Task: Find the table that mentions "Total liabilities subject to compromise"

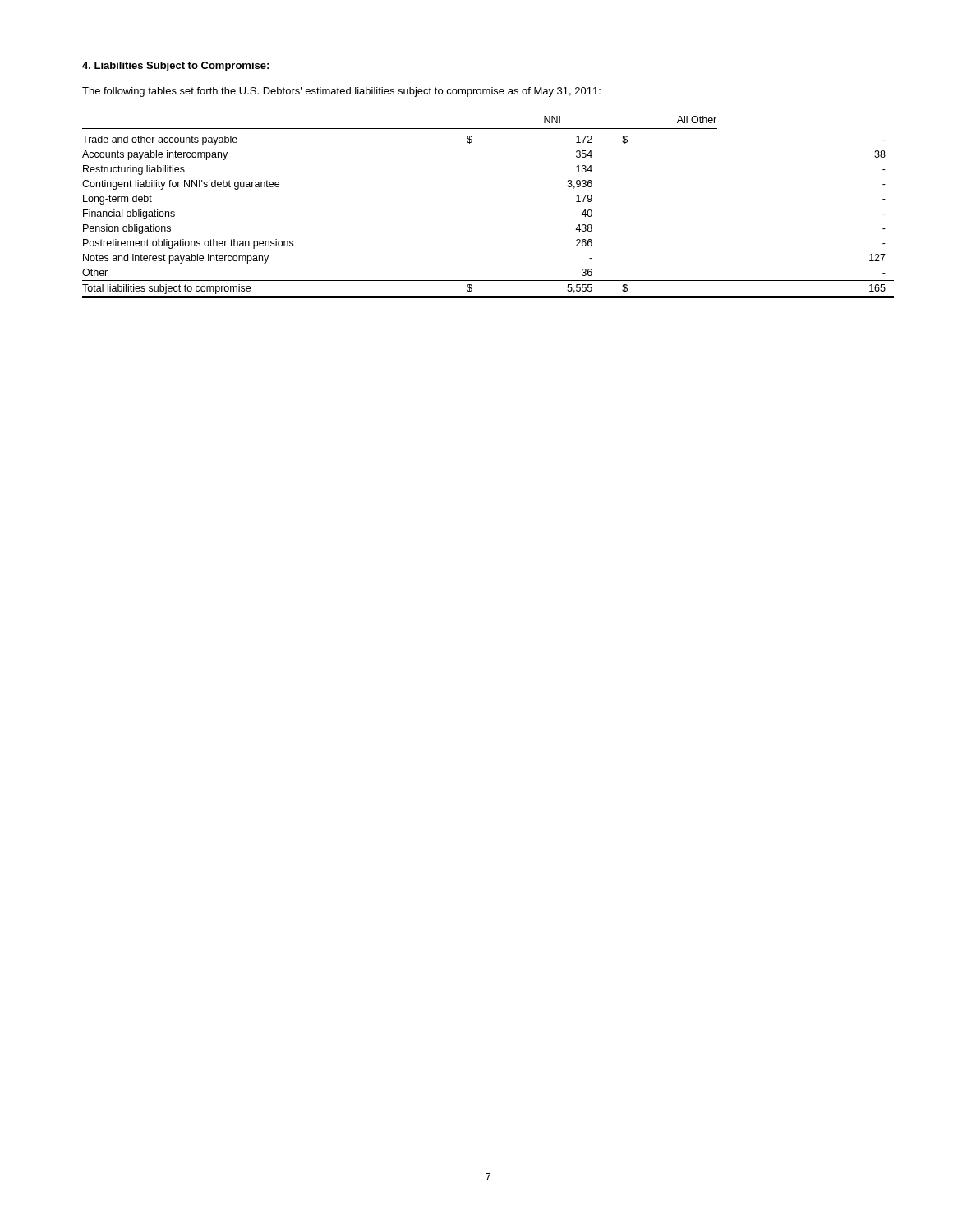Action: point(488,206)
